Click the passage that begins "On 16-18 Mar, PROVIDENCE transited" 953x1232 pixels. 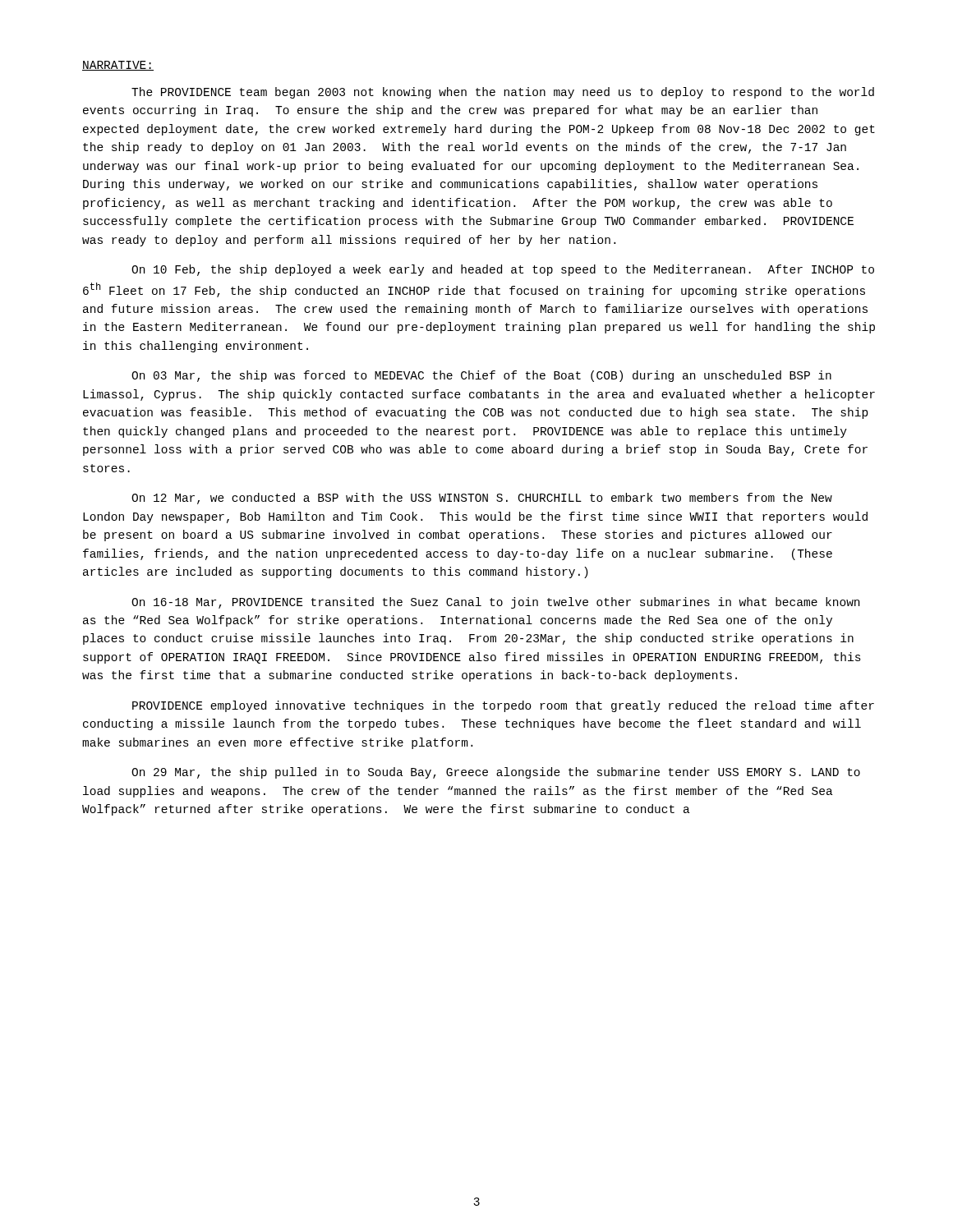point(472,639)
